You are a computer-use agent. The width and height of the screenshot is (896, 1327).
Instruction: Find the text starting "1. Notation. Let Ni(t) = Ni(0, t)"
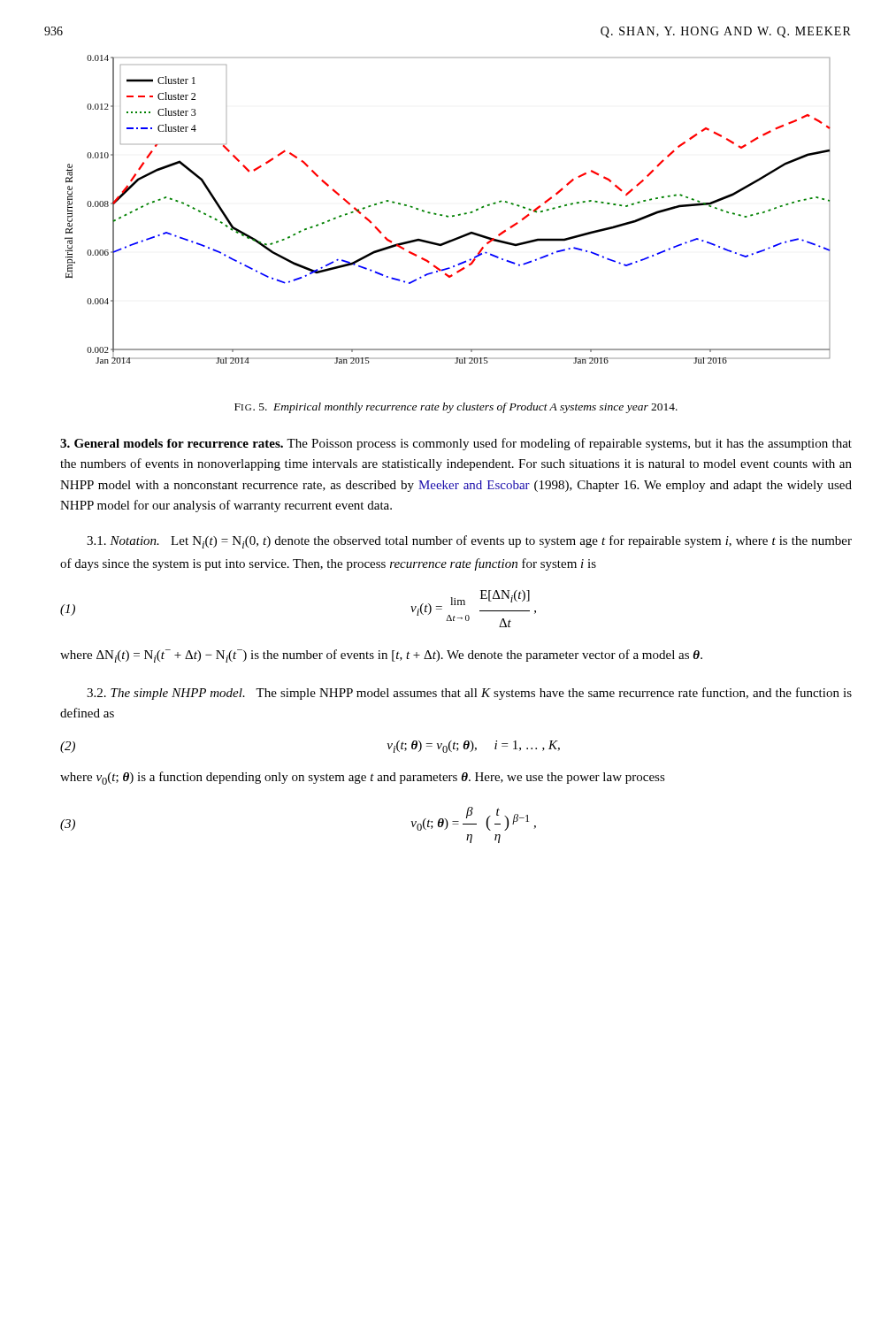click(x=456, y=552)
